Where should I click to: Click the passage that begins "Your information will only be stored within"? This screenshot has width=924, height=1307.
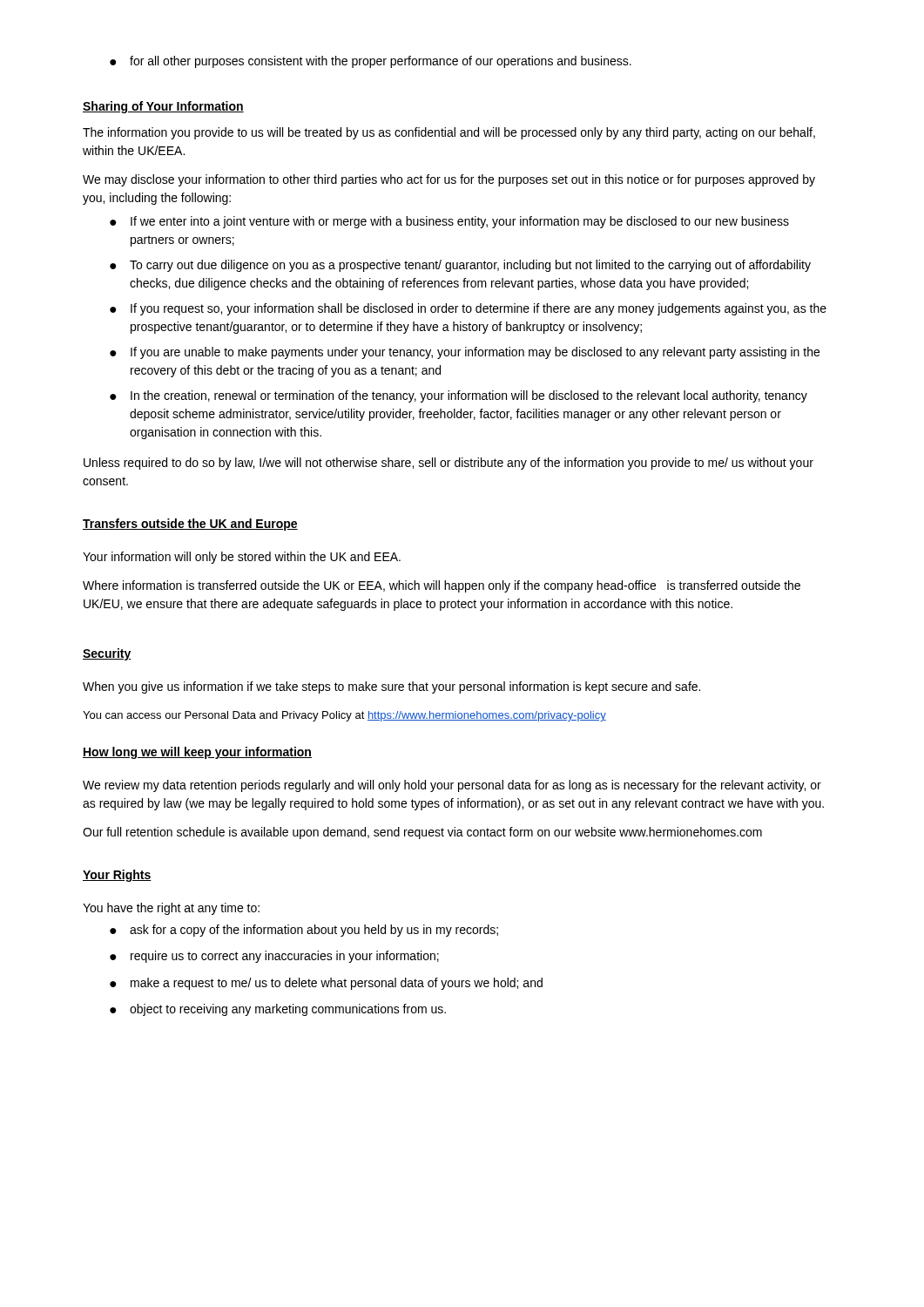pyautogui.click(x=242, y=557)
